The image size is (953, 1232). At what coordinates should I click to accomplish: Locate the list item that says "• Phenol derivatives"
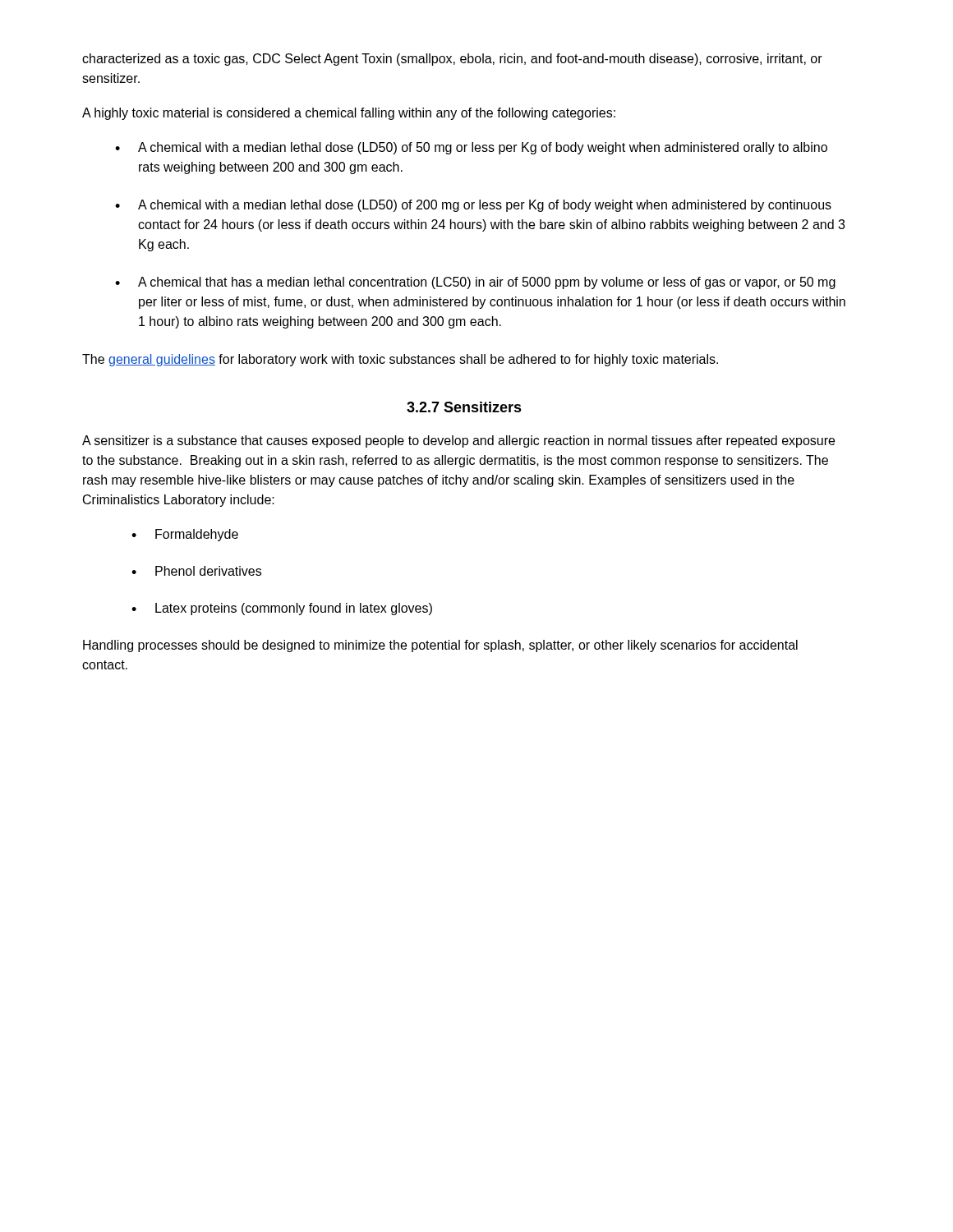(x=197, y=573)
